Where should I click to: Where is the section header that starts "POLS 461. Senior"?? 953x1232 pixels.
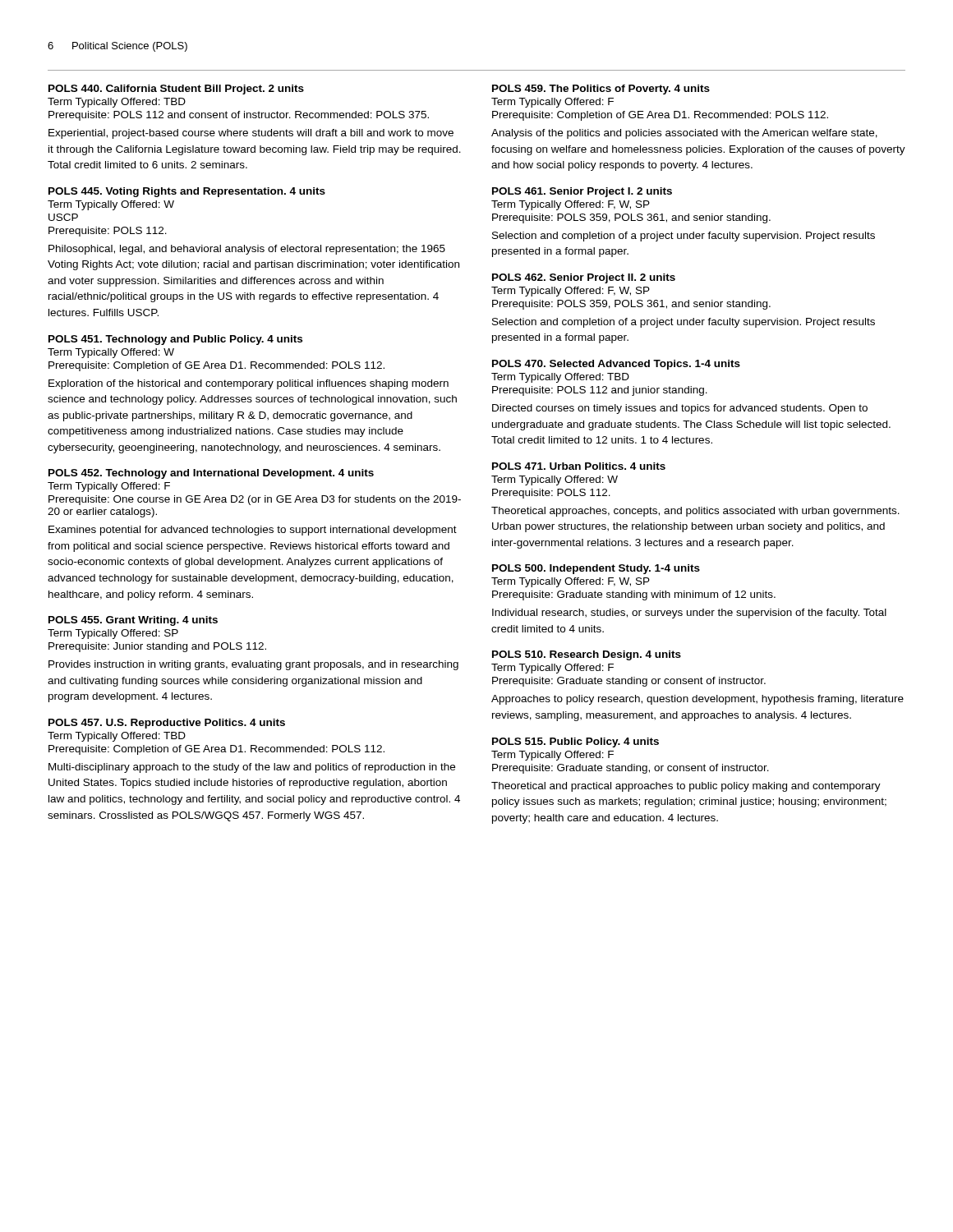tap(582, 191)
